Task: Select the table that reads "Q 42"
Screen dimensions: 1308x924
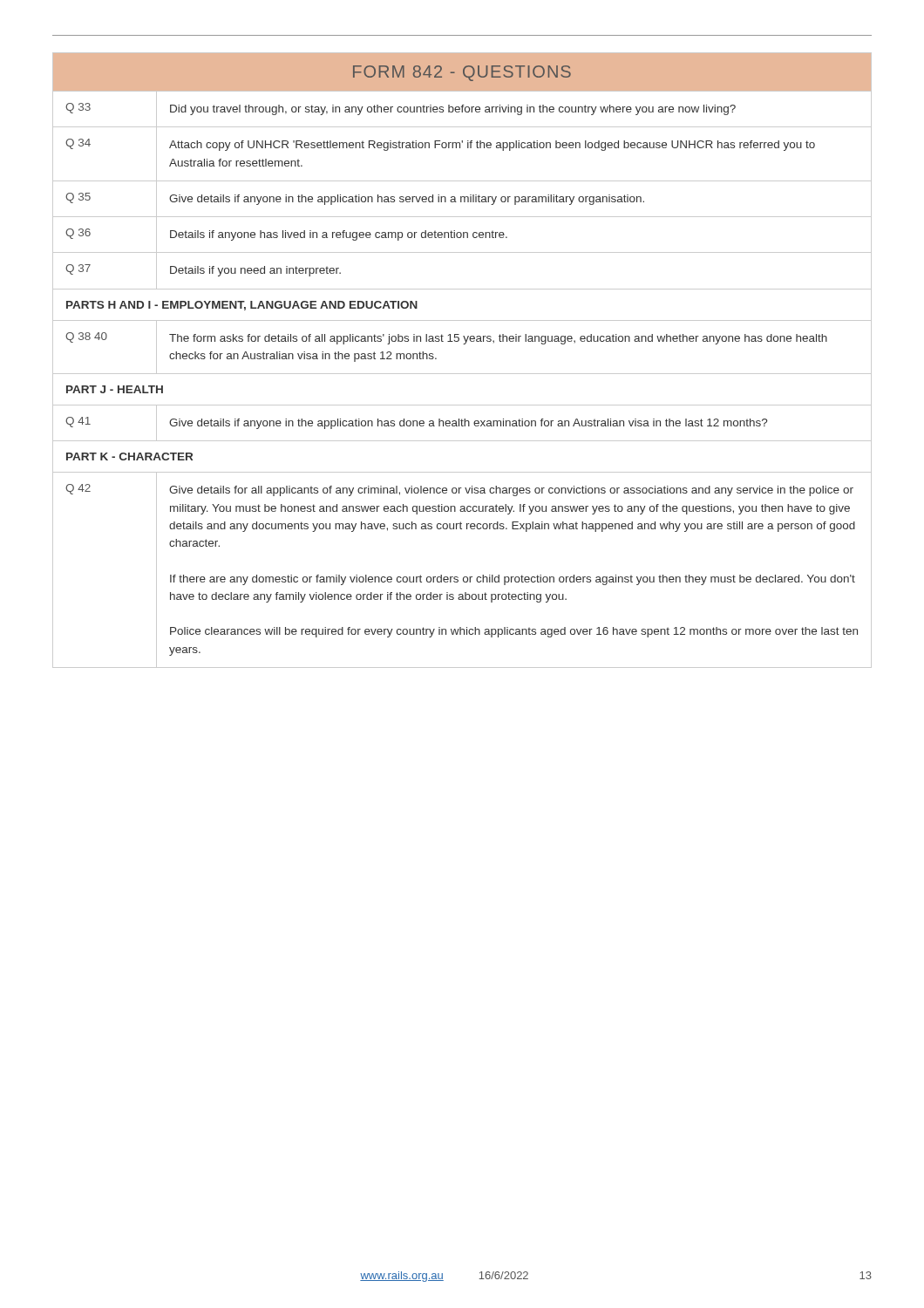Action: point(462,360)
